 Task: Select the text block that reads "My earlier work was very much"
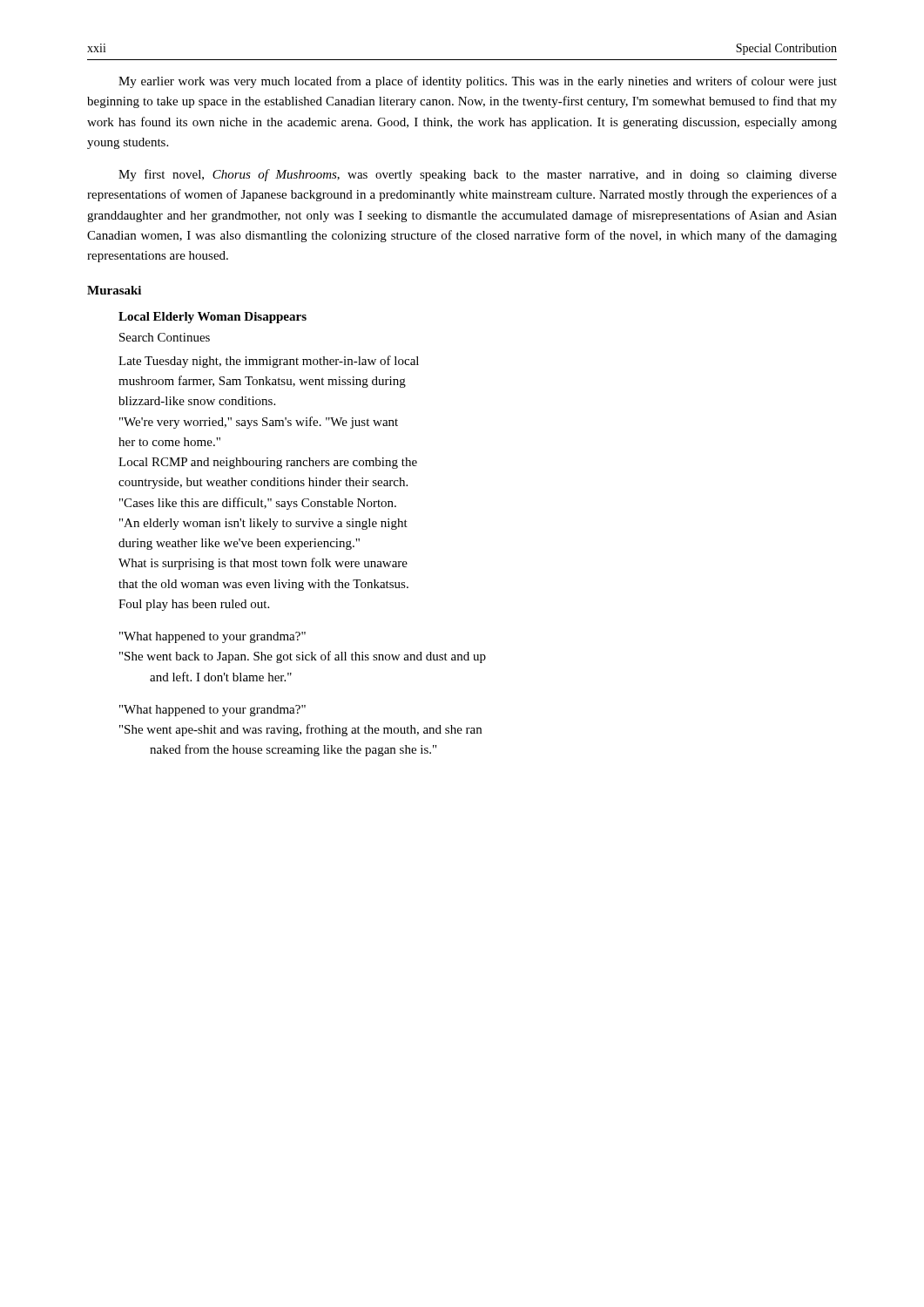(462, 111)
